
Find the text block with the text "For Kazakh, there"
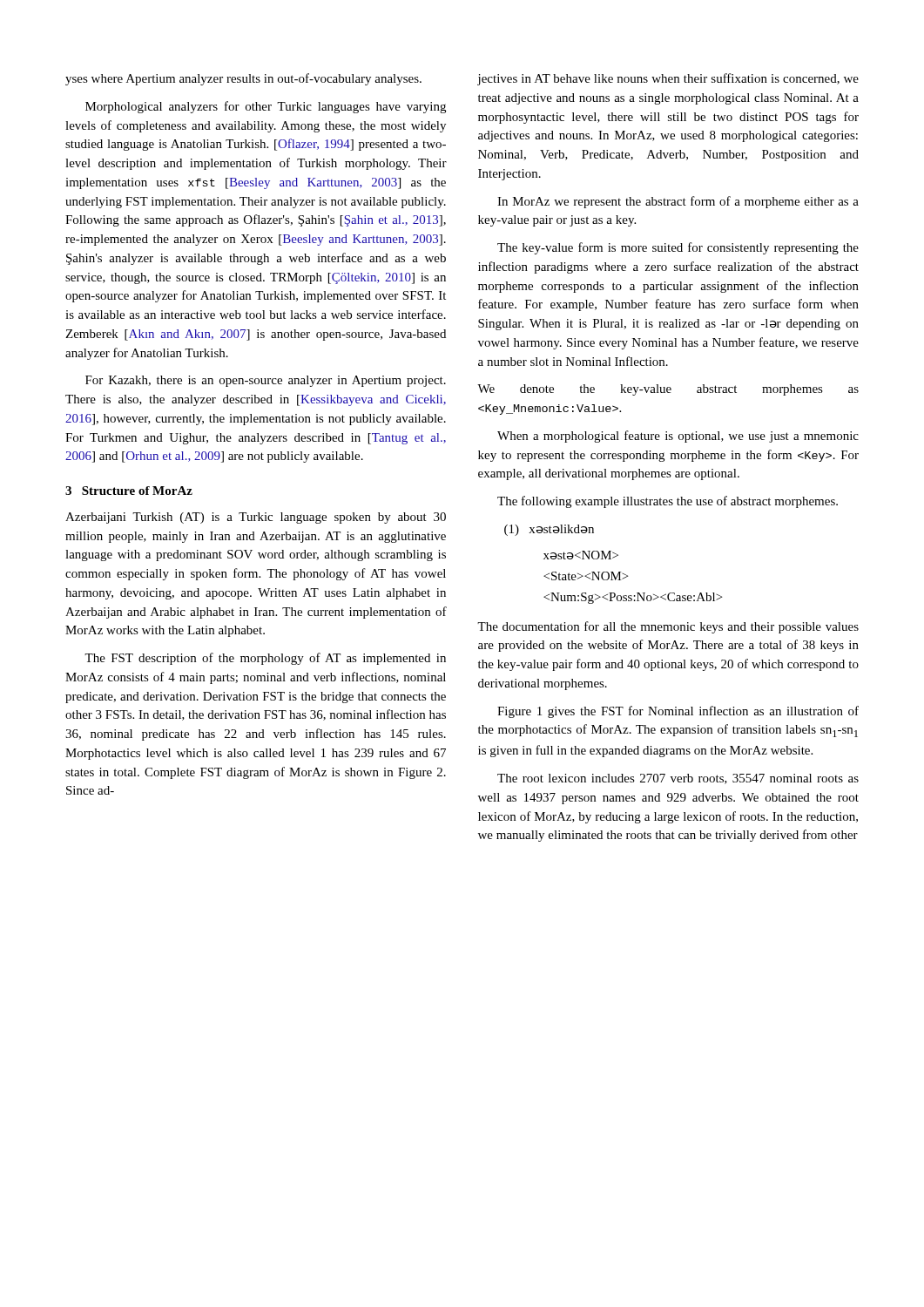pyautogui.click(x=256, y=419)
